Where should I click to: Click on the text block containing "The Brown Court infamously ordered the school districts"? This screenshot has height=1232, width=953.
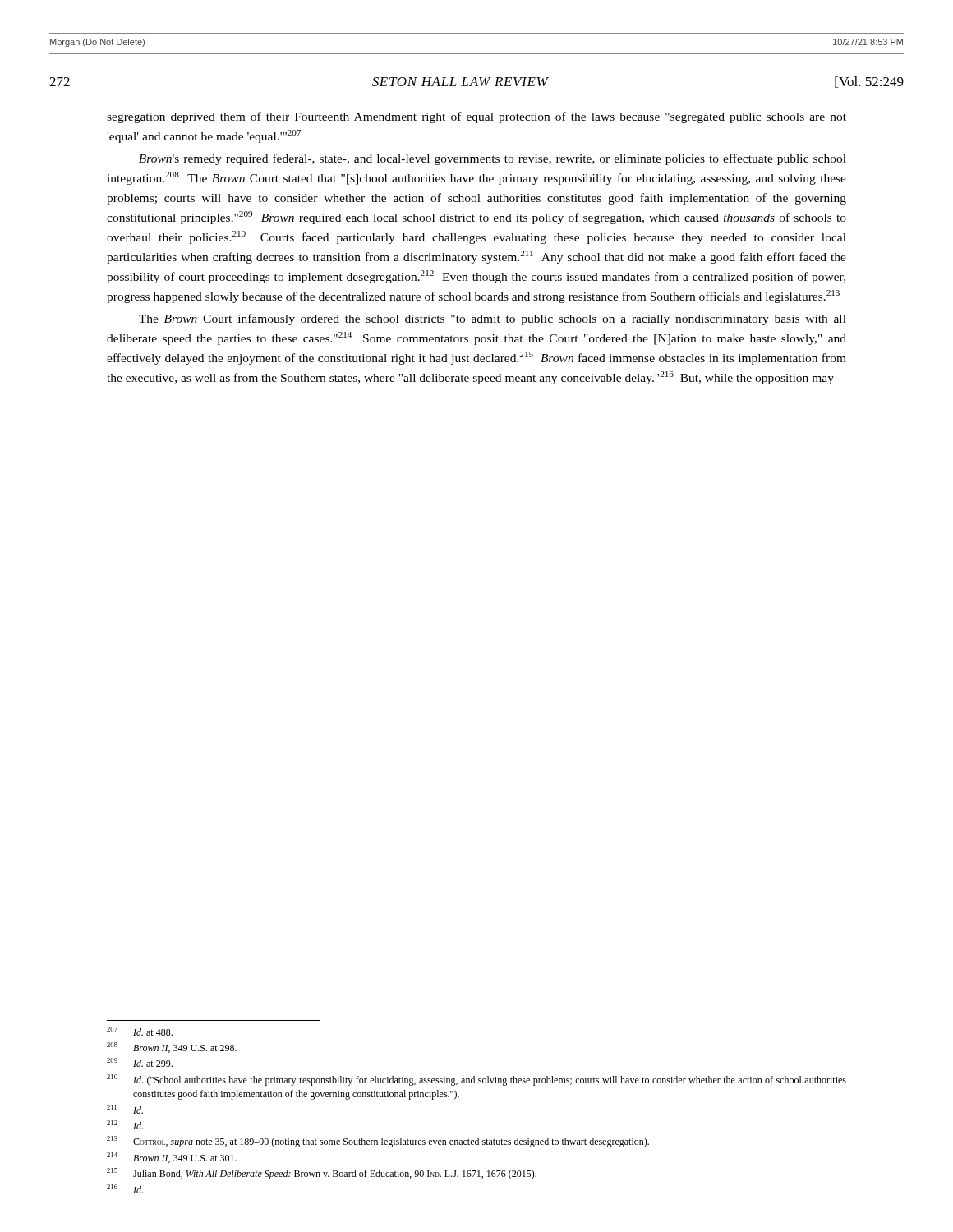(476, 348)
